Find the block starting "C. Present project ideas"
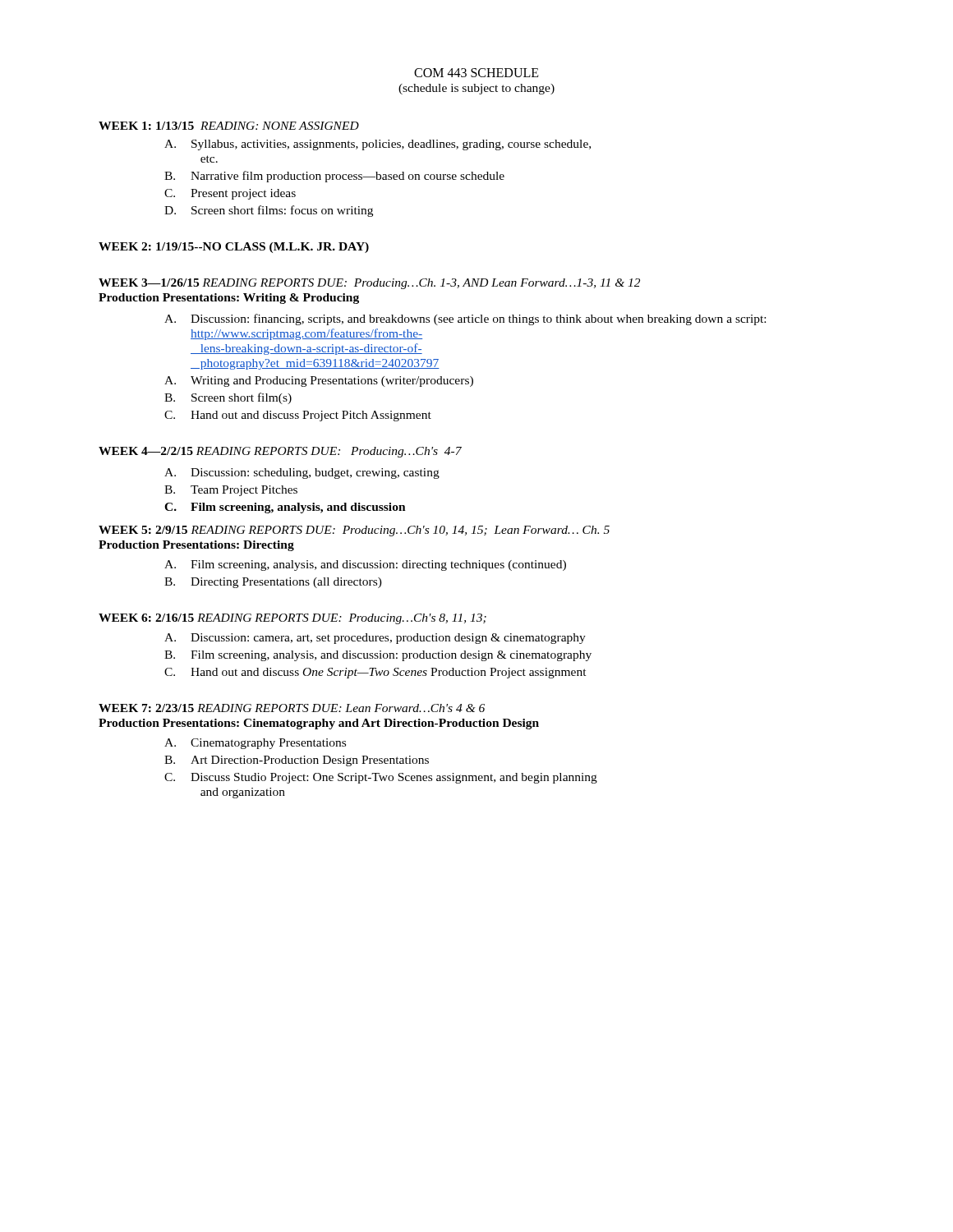The height and width of the screenshot is (1232, 953). tap(230, 194)
